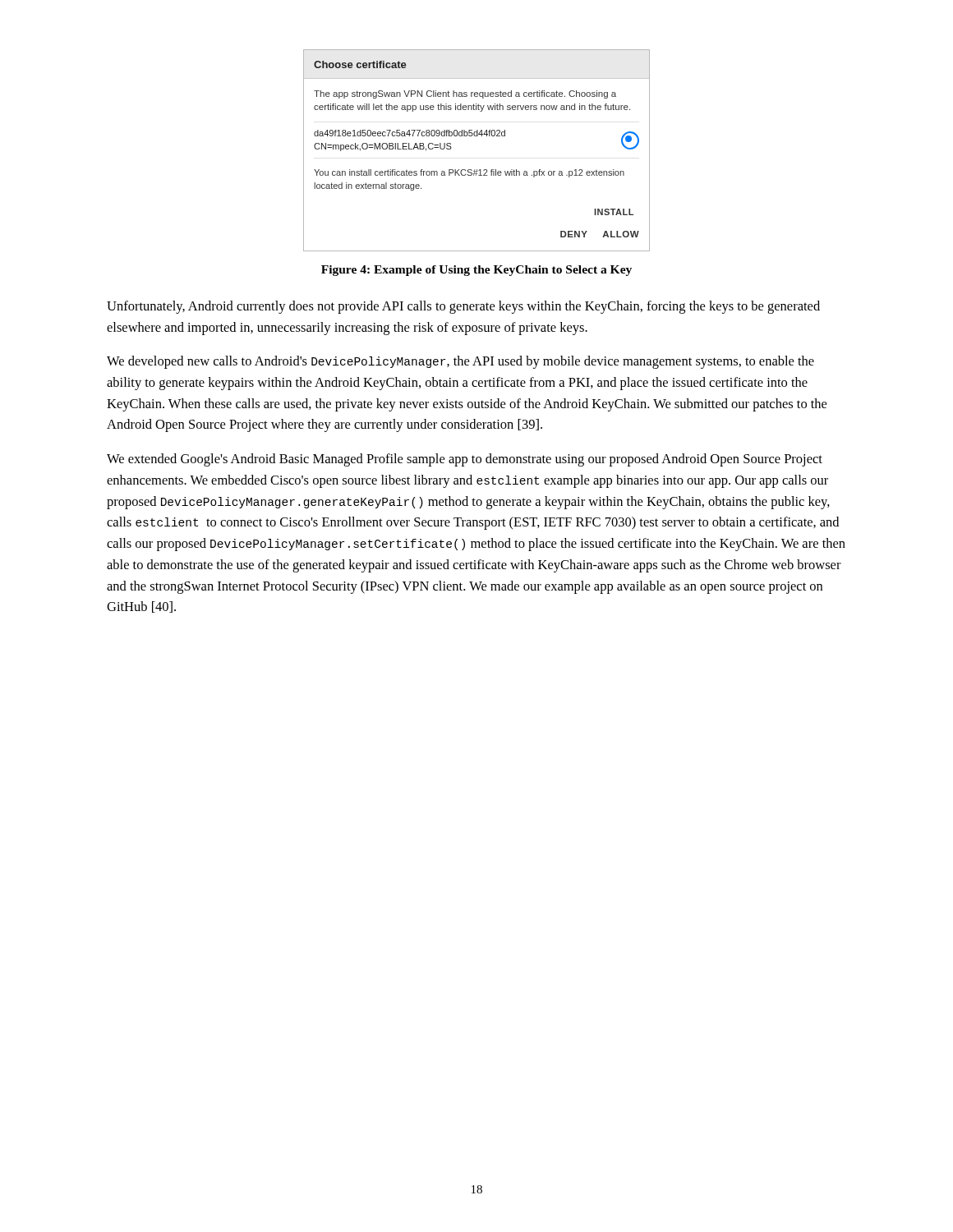
Task: Point to the block beginning "We extended Google's Android Basic Managed Profile"
Action: point(476,533)
